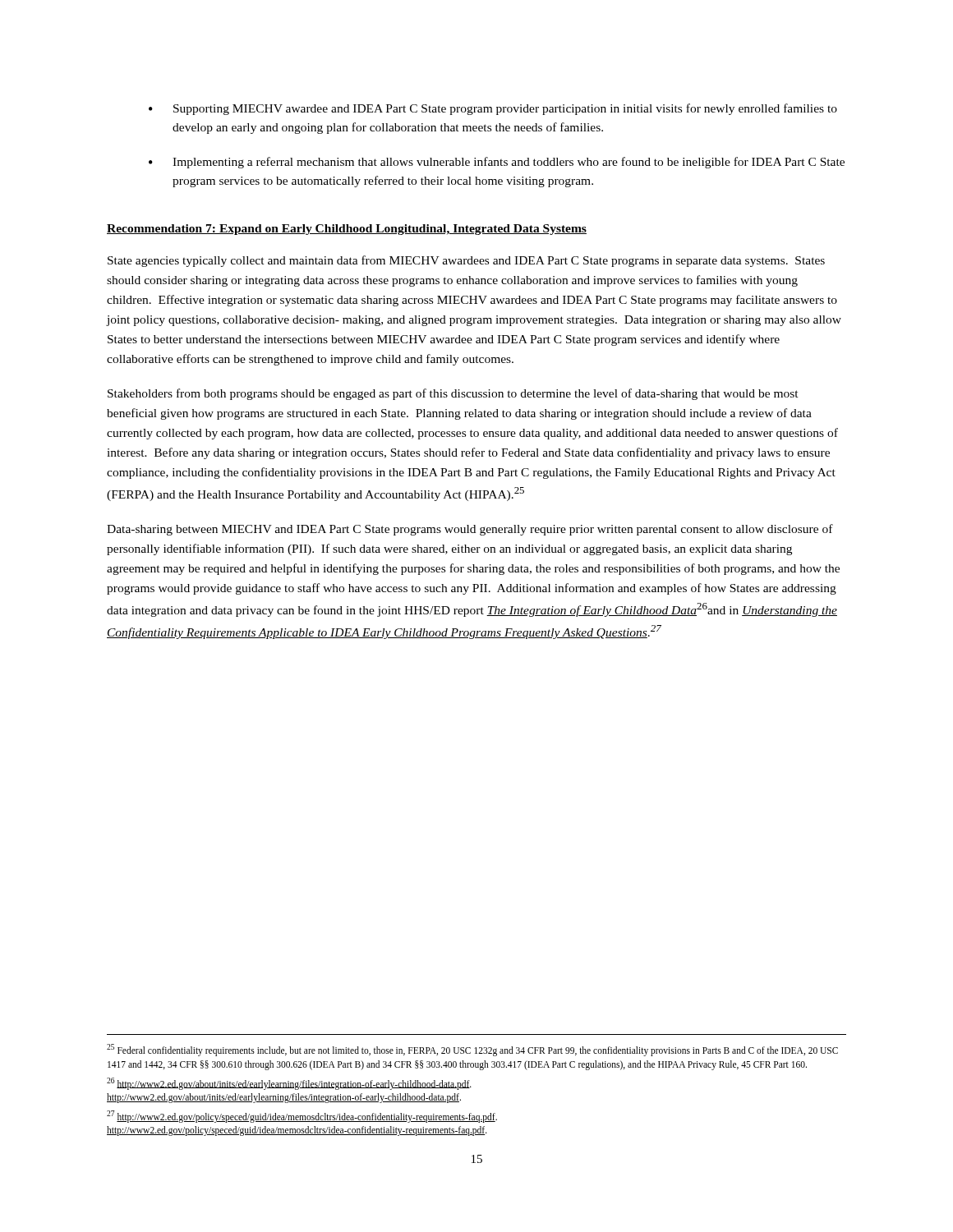Click on the region starting "Stakeholders from both"
This screenshot has height=1232, width=953.
point(472,443)
